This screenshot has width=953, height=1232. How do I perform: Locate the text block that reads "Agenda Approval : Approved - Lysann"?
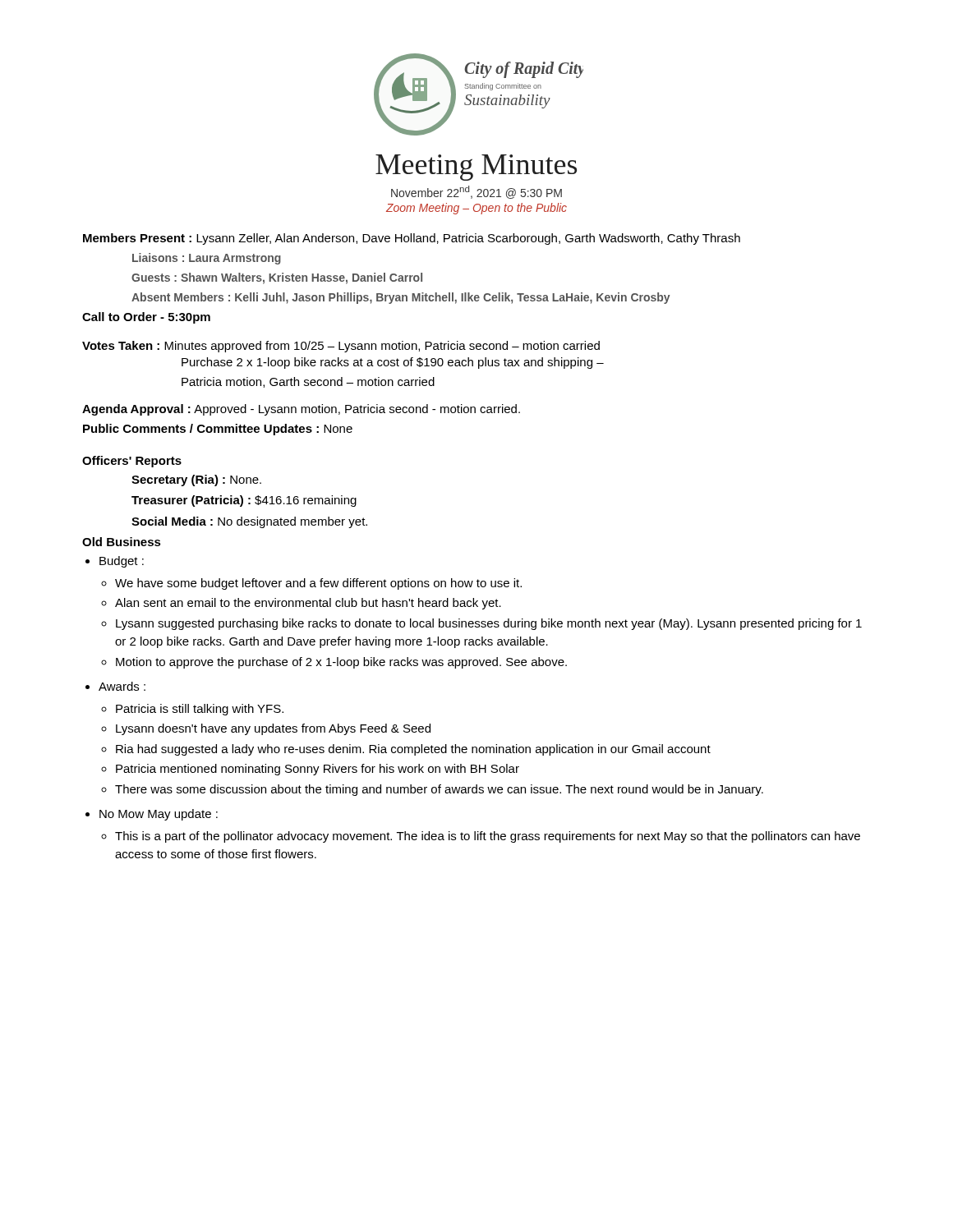click(x=302, y=408)
